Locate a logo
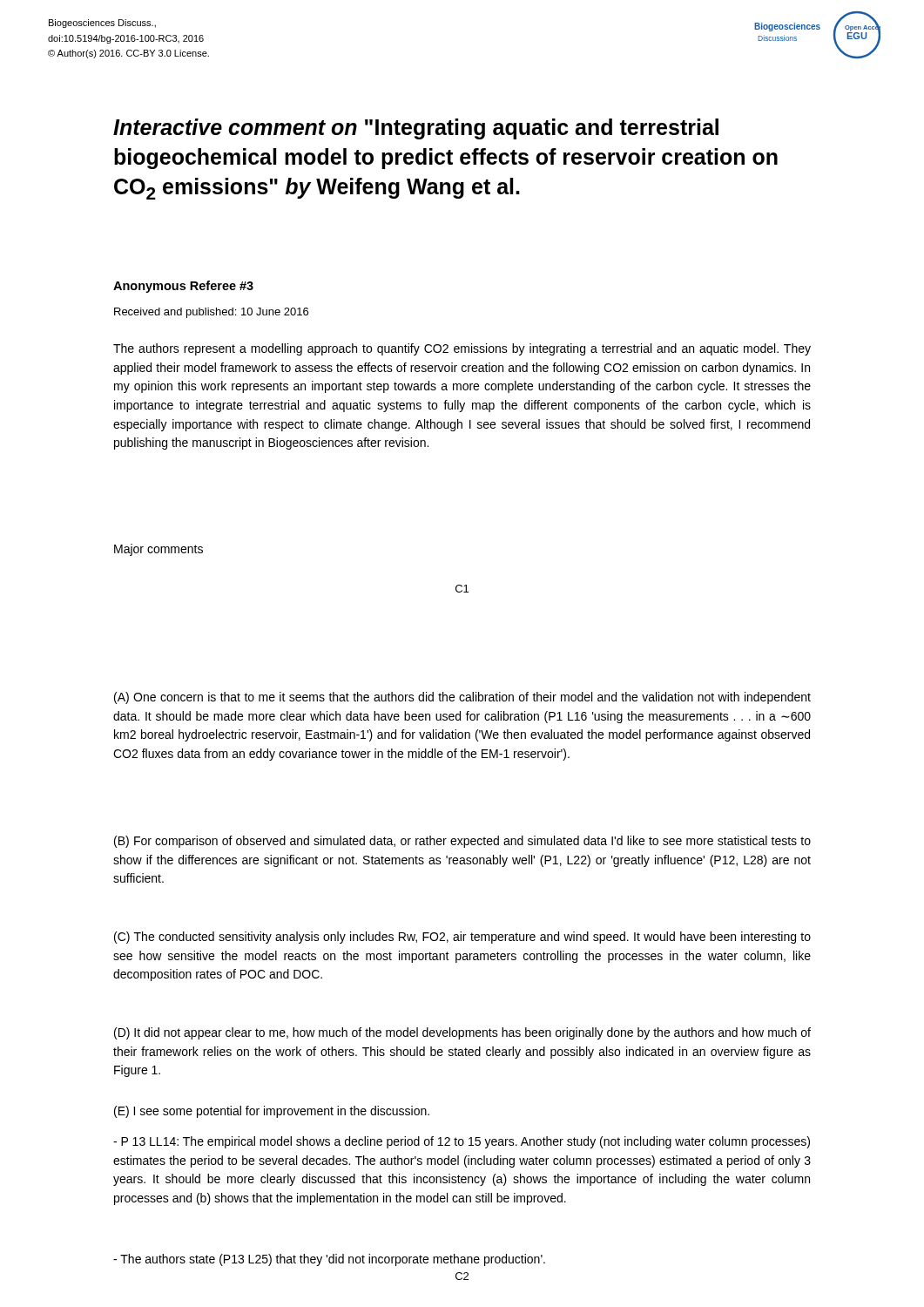The height and width of the screenshot is (1307, 924). (817, 37)
